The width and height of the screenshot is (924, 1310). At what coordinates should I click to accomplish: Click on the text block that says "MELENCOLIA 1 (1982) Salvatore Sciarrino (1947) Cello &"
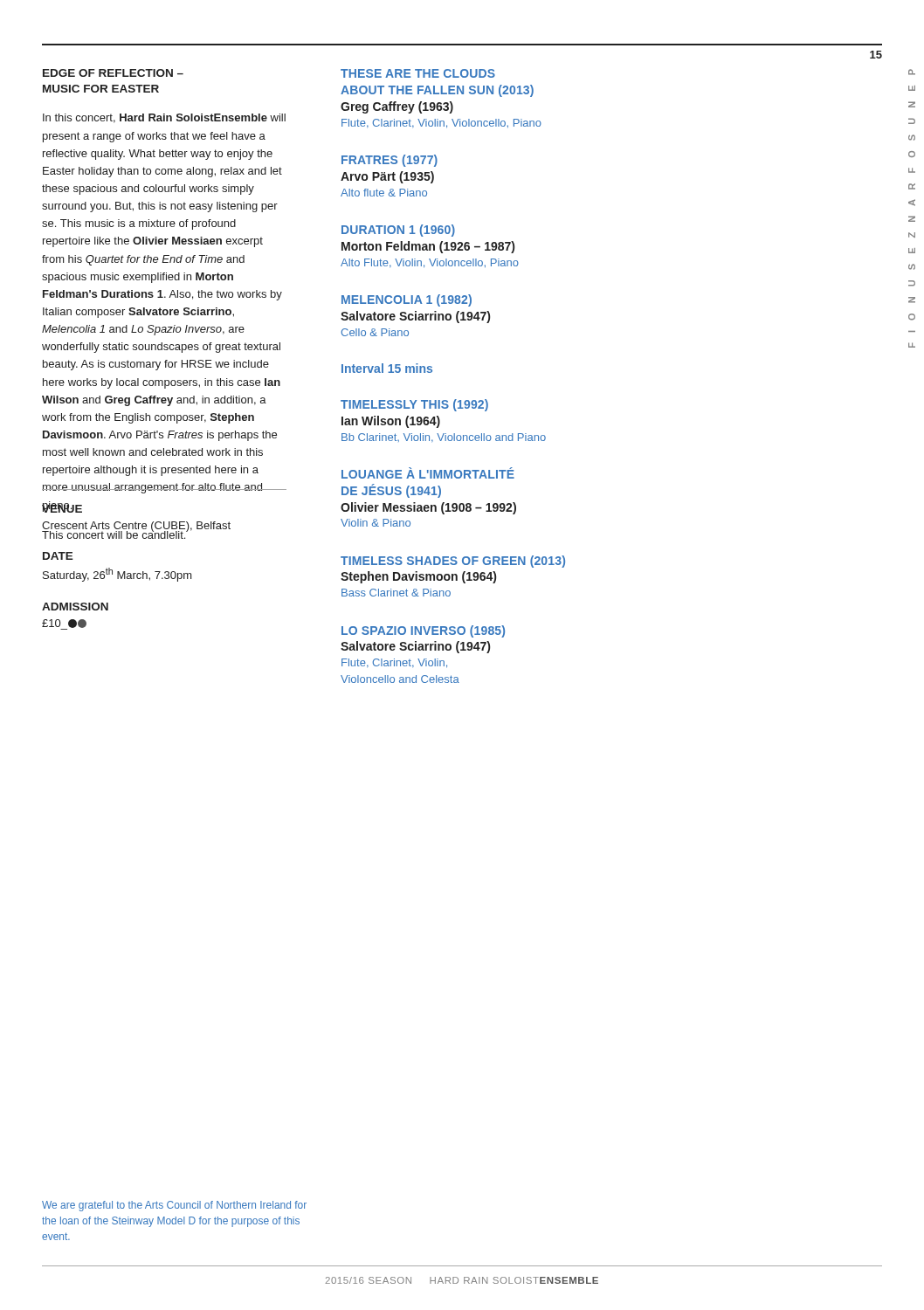(407, 300)
